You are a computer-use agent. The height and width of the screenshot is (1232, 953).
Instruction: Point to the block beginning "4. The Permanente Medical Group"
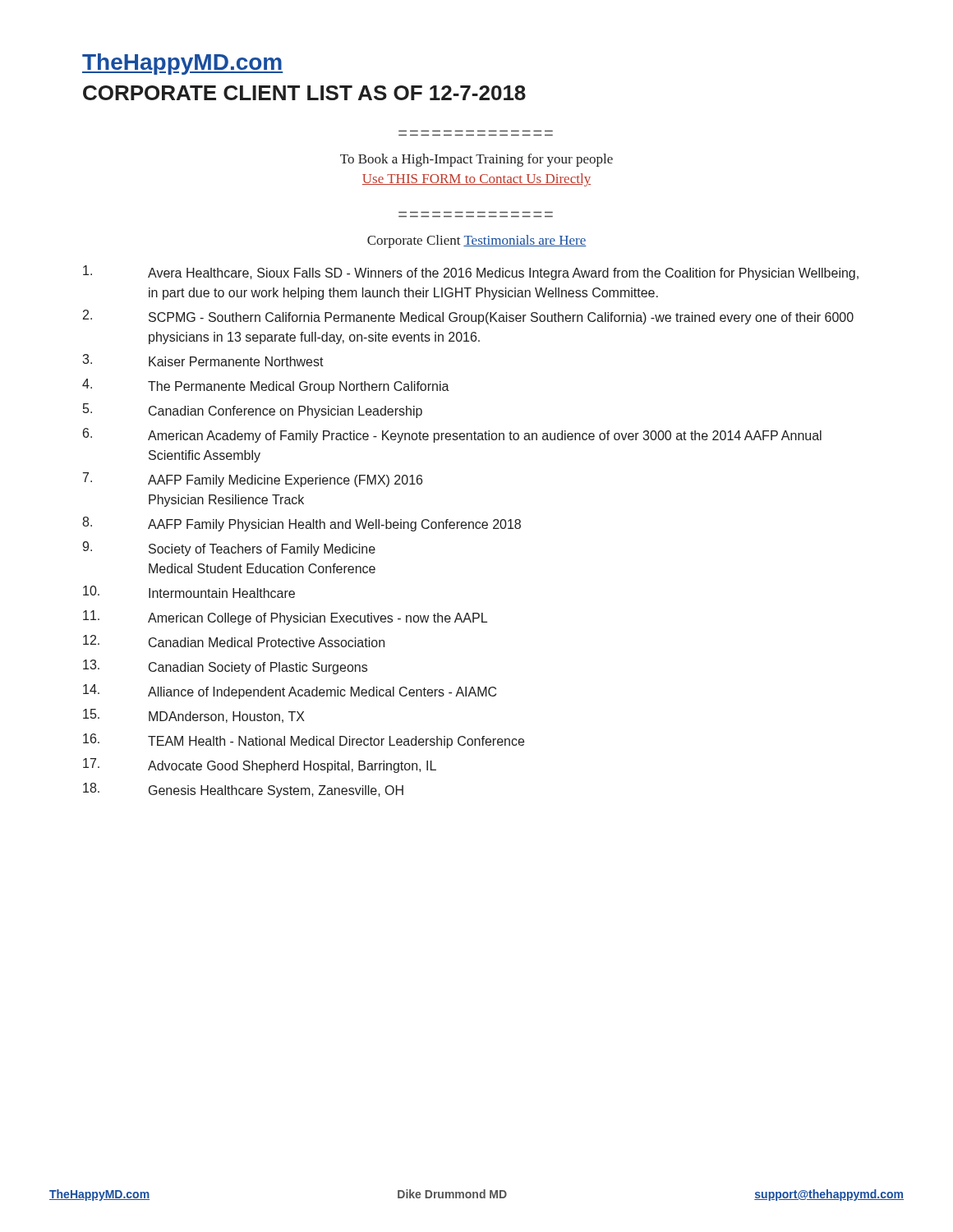[x=266, y=386]
